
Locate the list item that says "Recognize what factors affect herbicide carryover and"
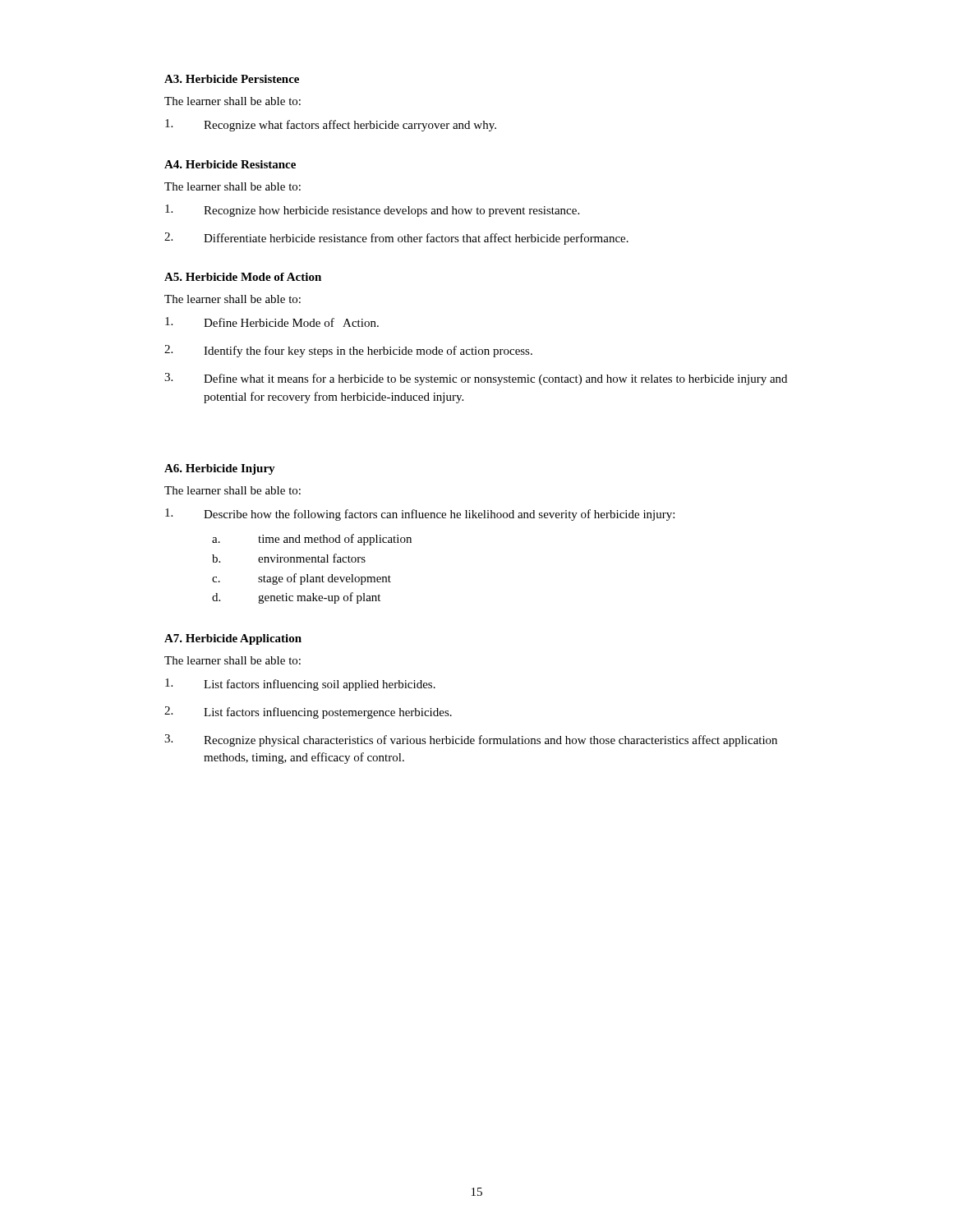493,126
